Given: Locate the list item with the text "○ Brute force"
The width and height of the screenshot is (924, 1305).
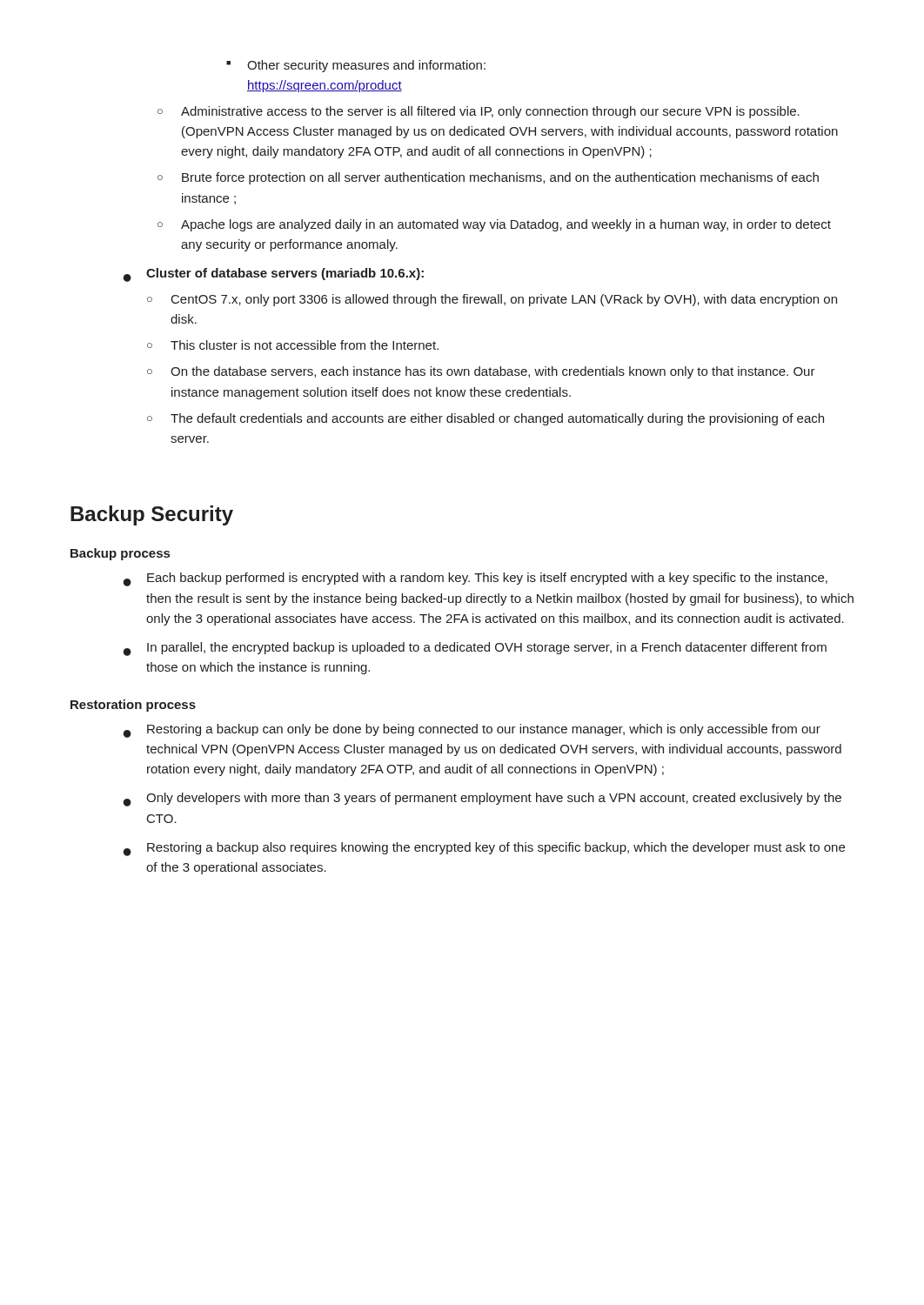Looking at the screenshot, I should tap(506, 188).
